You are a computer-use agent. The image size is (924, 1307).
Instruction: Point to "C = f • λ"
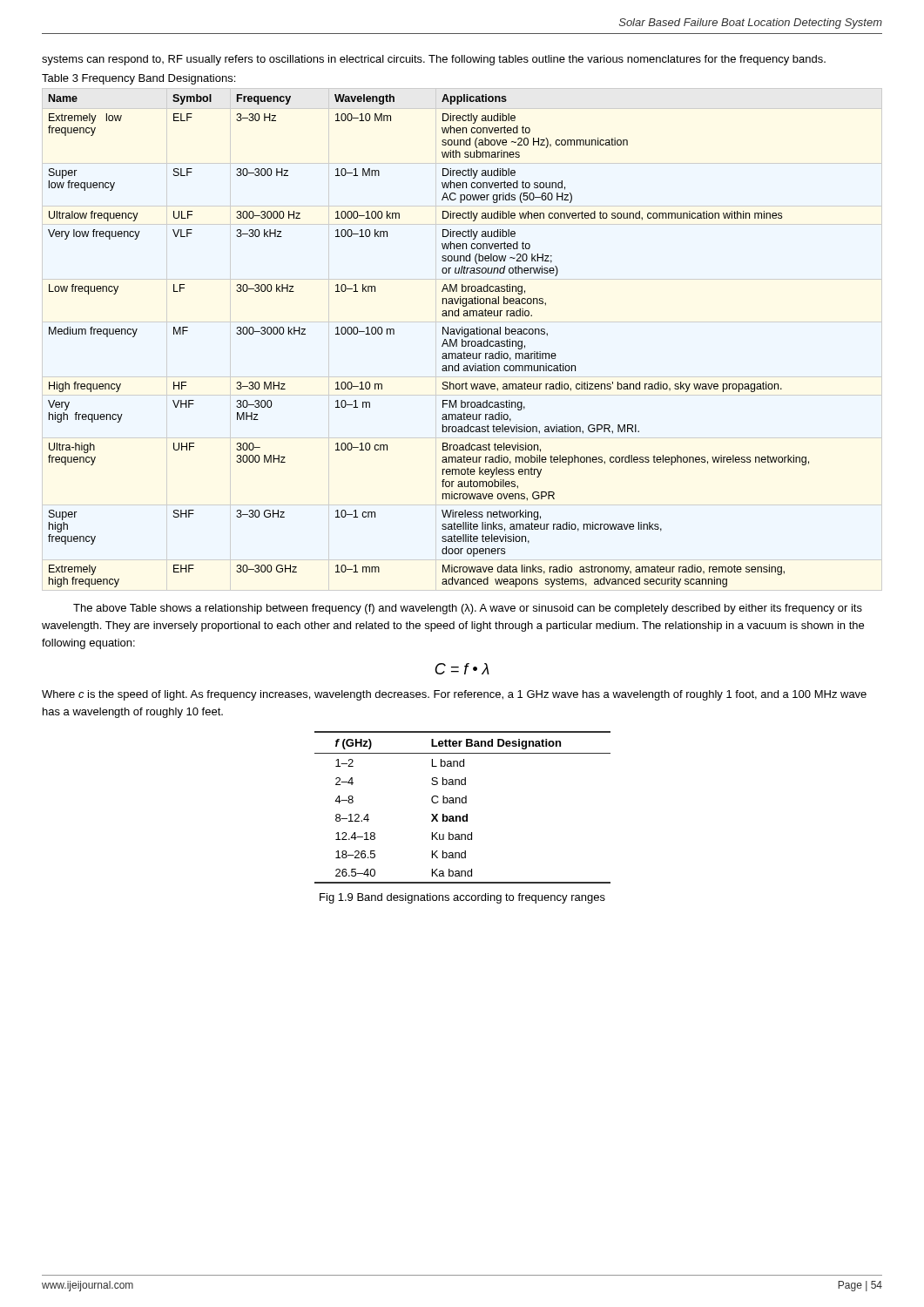[x=462, y=669]
